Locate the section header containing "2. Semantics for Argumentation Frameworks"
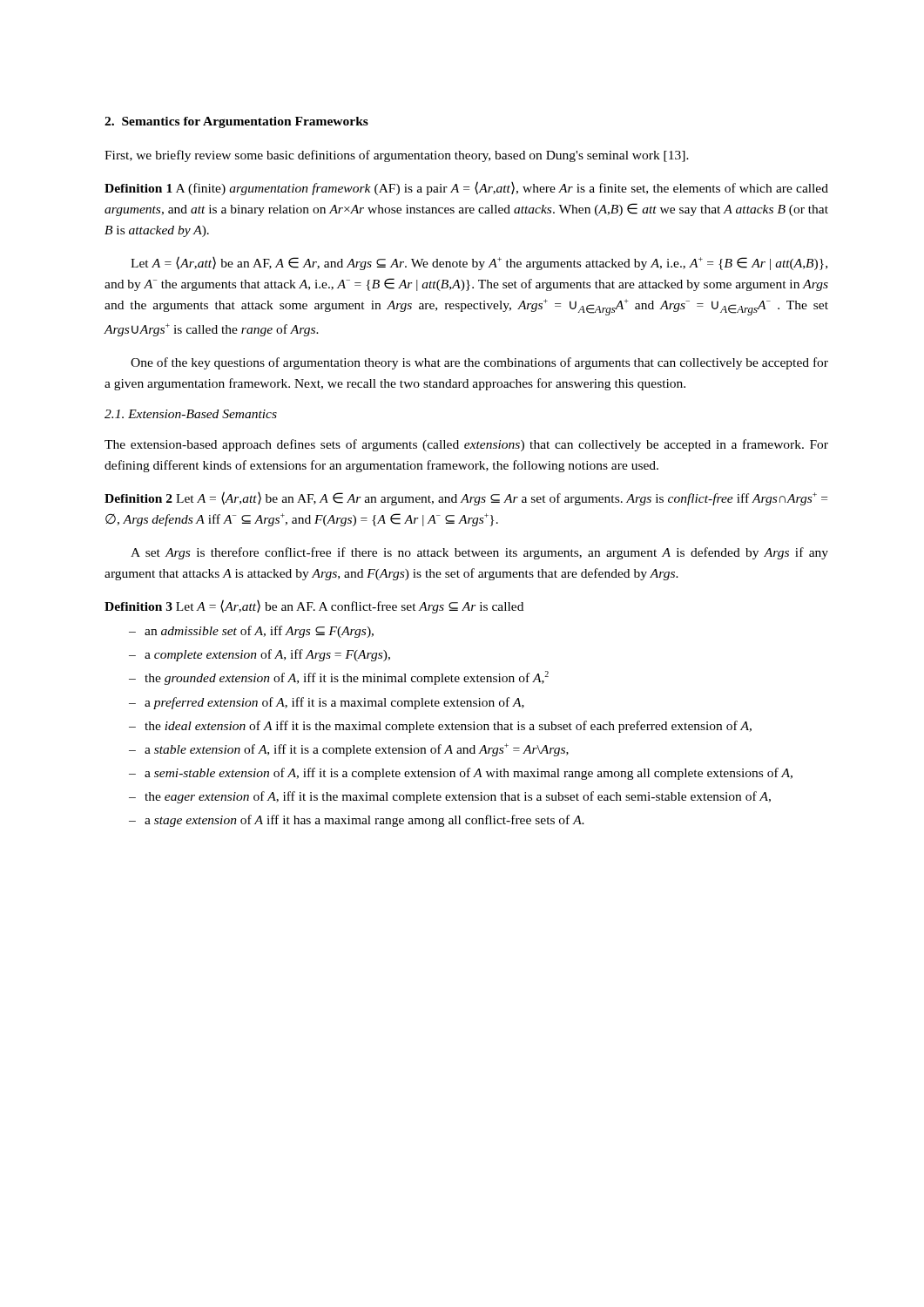924x1307 pixels. (236, 121)
